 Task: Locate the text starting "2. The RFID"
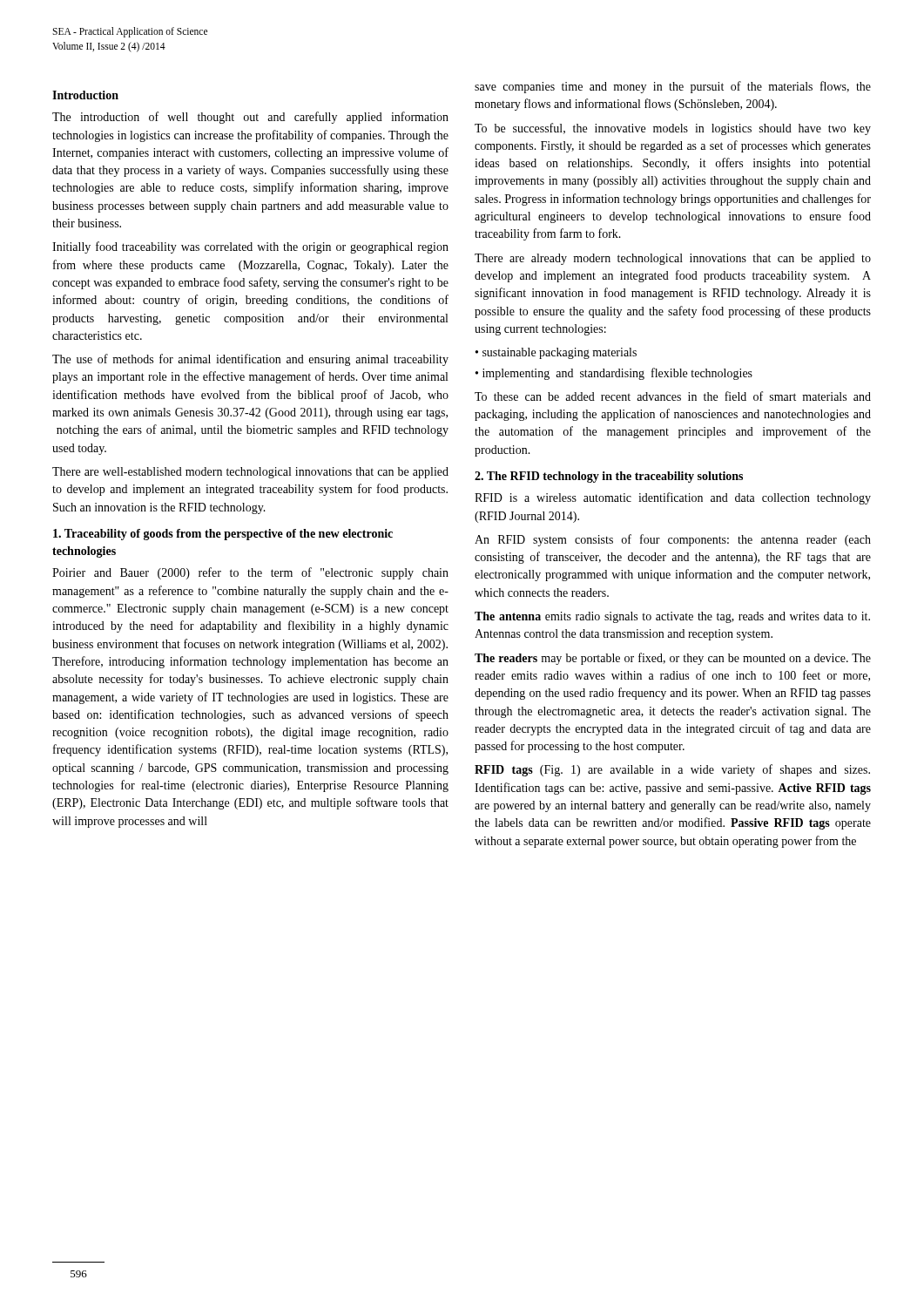[x=609, y=476]
